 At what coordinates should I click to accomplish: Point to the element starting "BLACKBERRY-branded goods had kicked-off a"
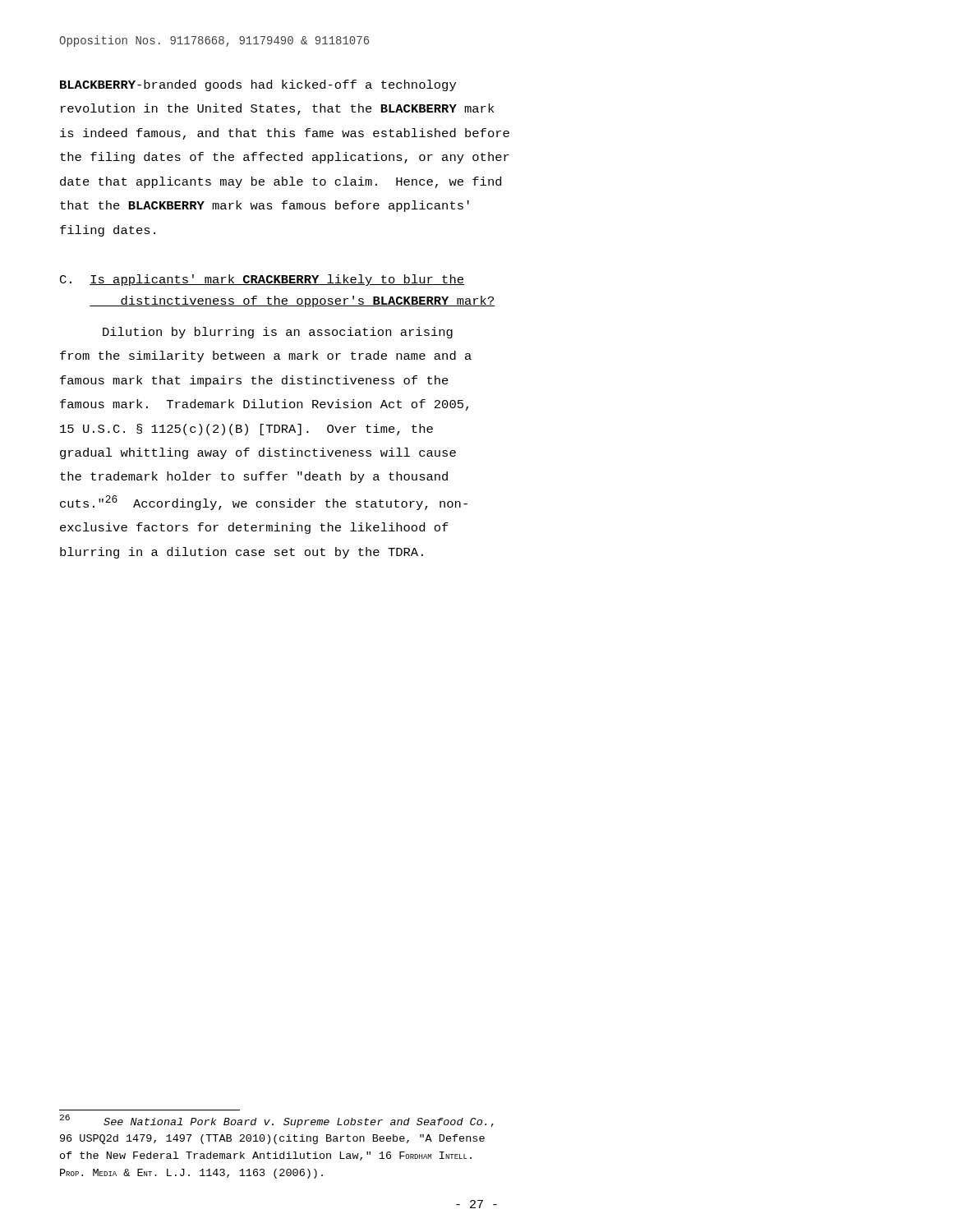pyautogui.click(x=285, y=158)
